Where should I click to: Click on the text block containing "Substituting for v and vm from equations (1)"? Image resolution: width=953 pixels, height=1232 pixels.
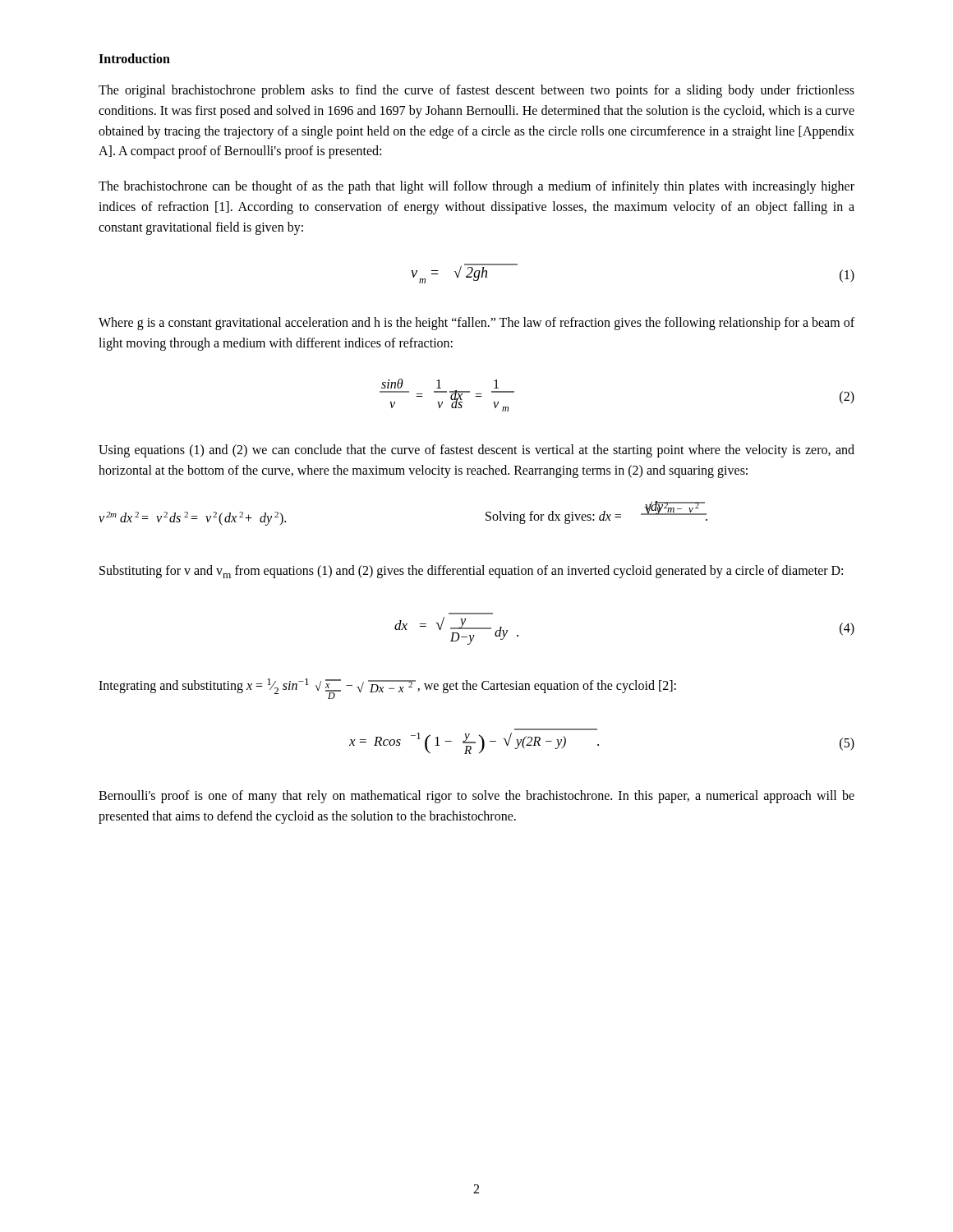coord(471,572)
